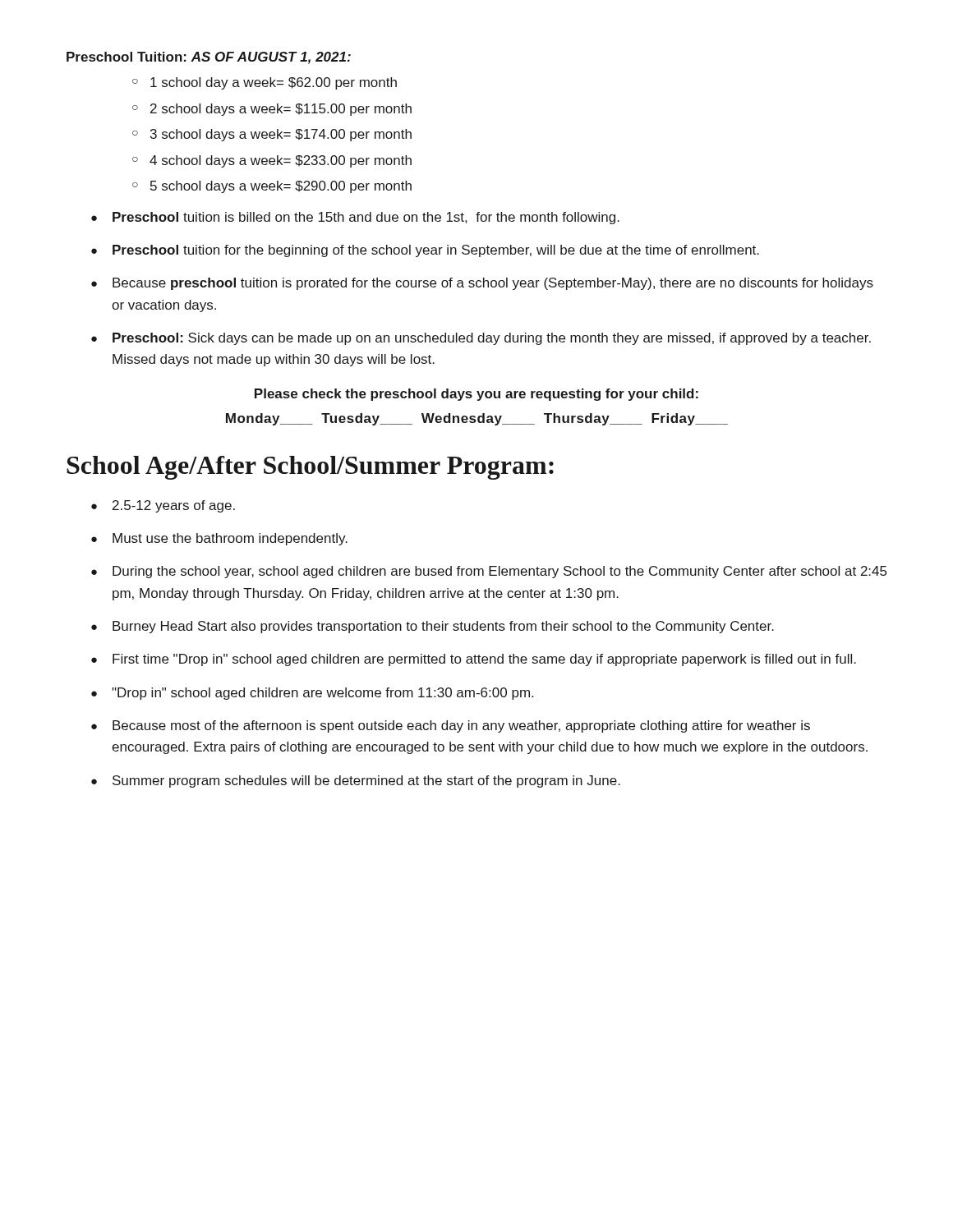This screenshot has height=1232, width=953.
Task: Point to the passage starting "Please check the preschool days you are"
Action: (476, 393)
